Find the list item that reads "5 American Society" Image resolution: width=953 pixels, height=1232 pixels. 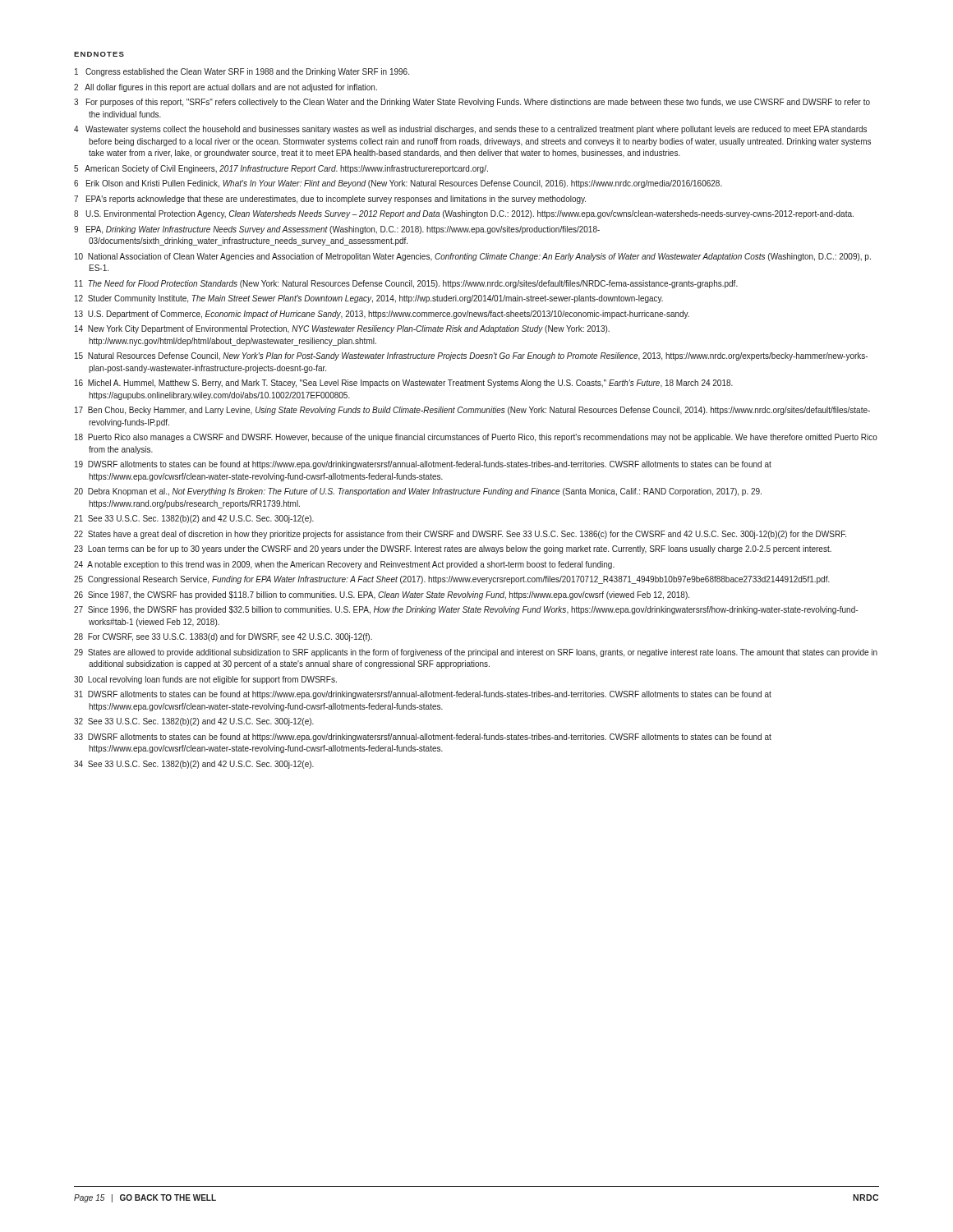point(281,168)
